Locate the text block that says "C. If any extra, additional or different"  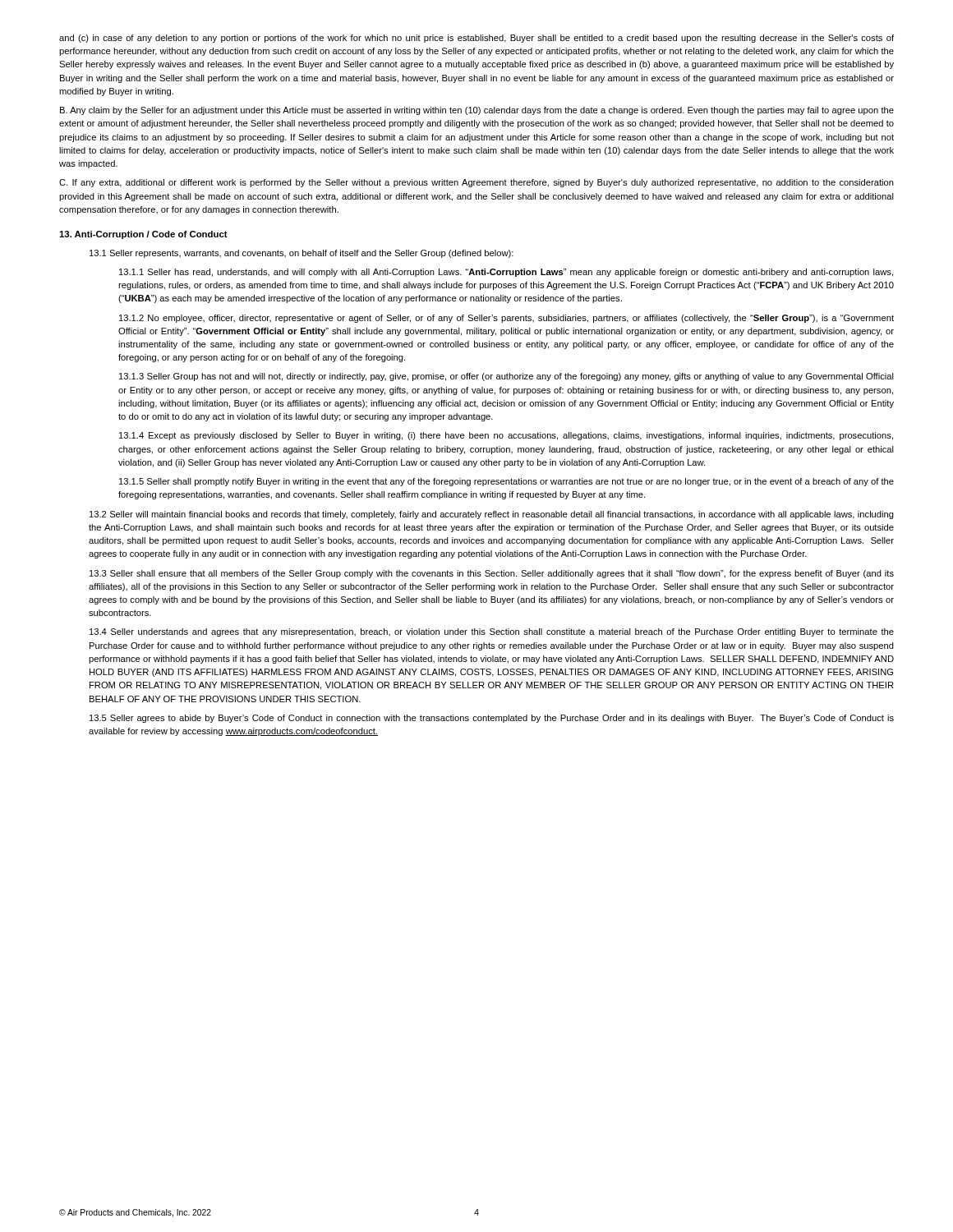pos(476,196)
